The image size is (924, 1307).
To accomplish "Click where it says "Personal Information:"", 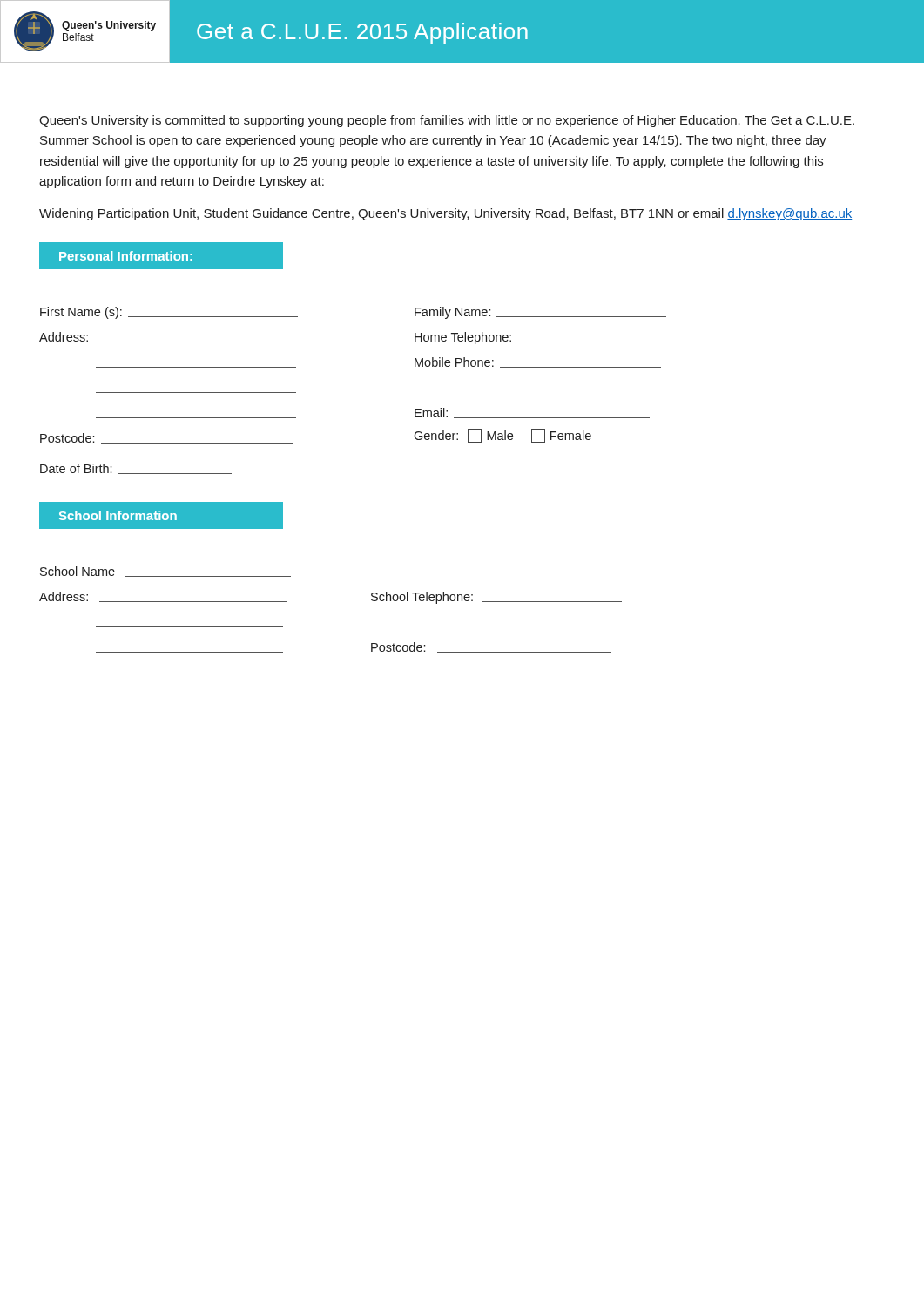I will 161,256.
